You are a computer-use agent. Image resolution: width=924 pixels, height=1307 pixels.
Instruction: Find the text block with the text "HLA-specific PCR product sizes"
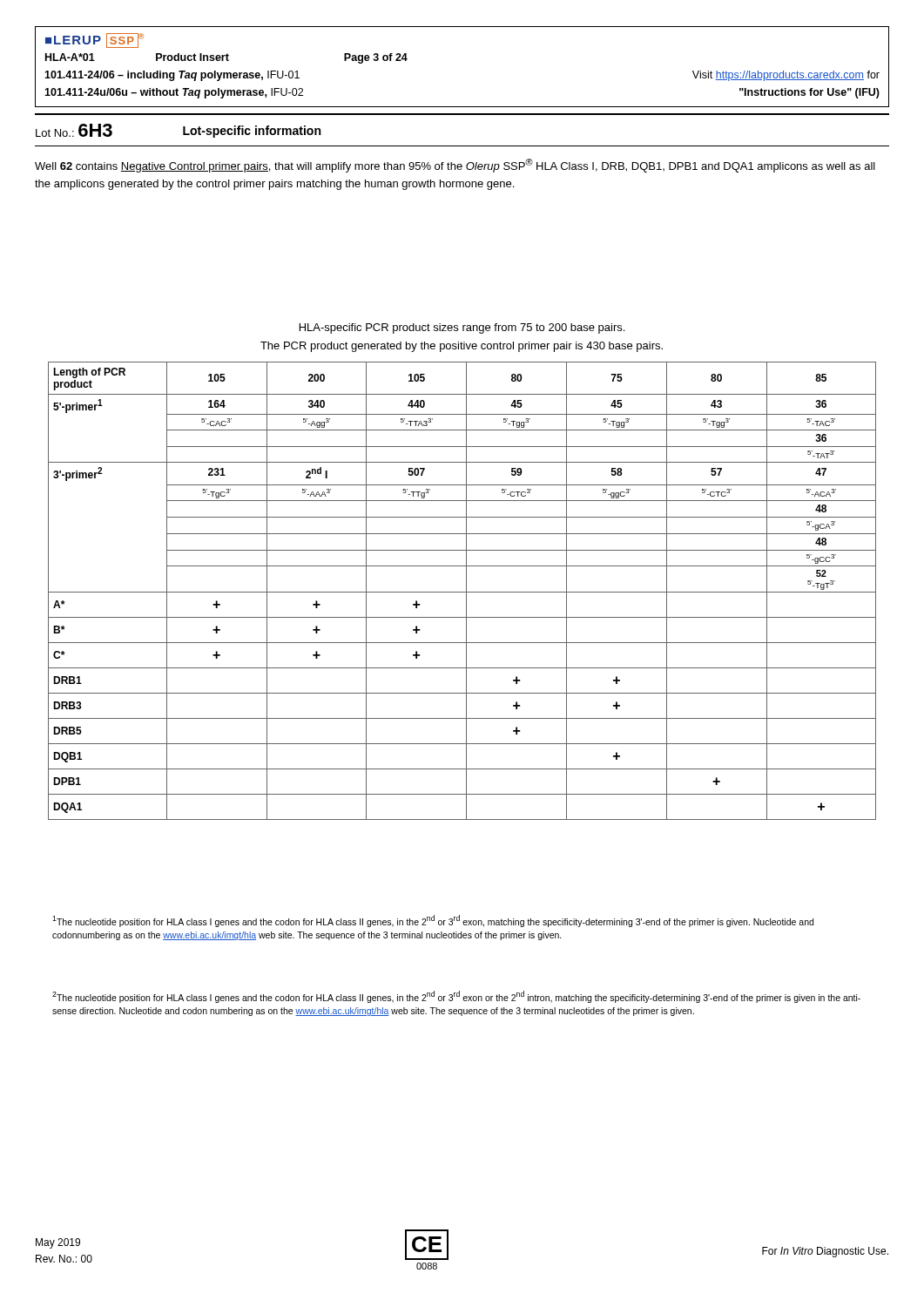[x=462, y=336]
